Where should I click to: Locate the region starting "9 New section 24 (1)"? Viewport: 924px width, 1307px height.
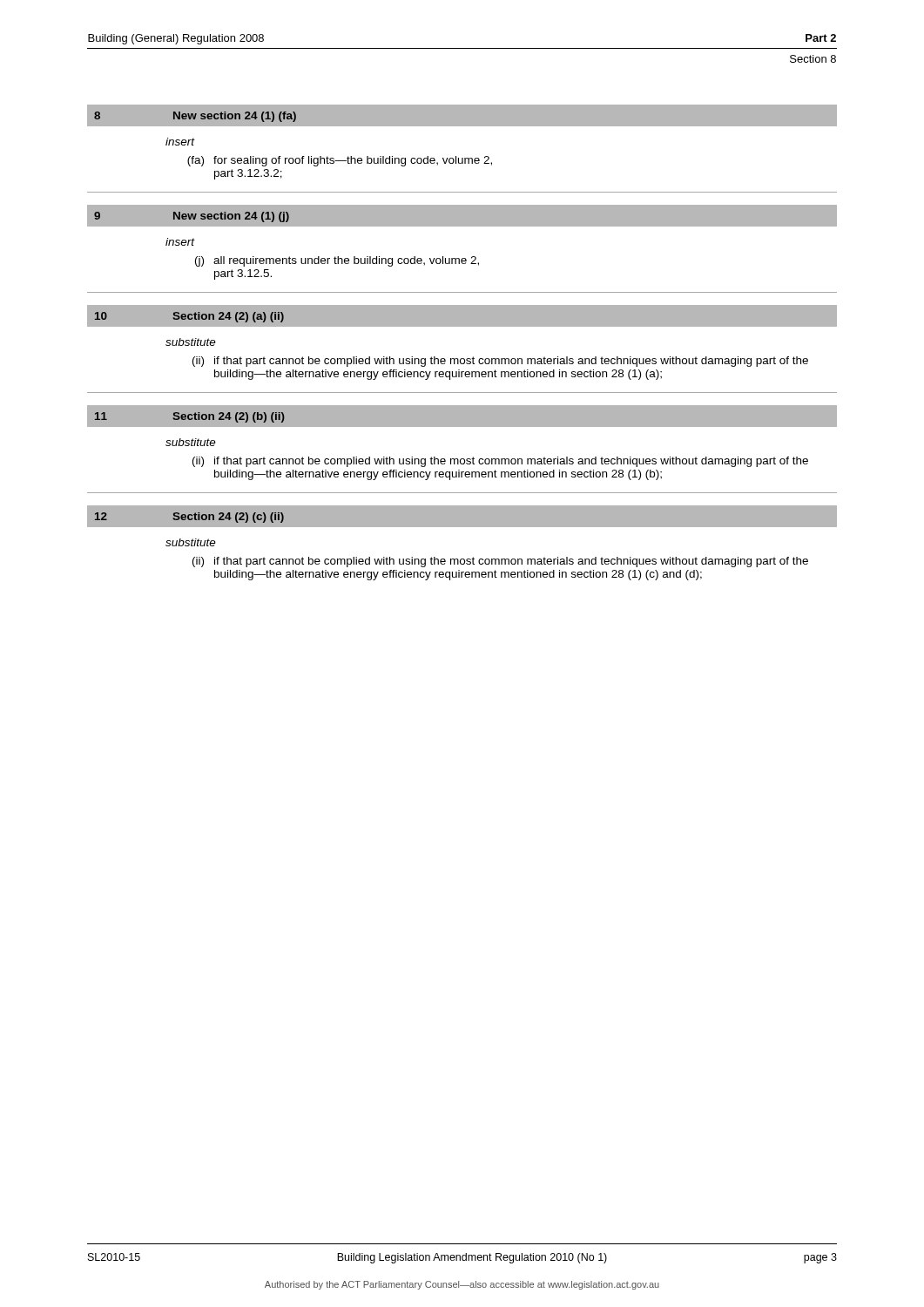pos(462,216)
